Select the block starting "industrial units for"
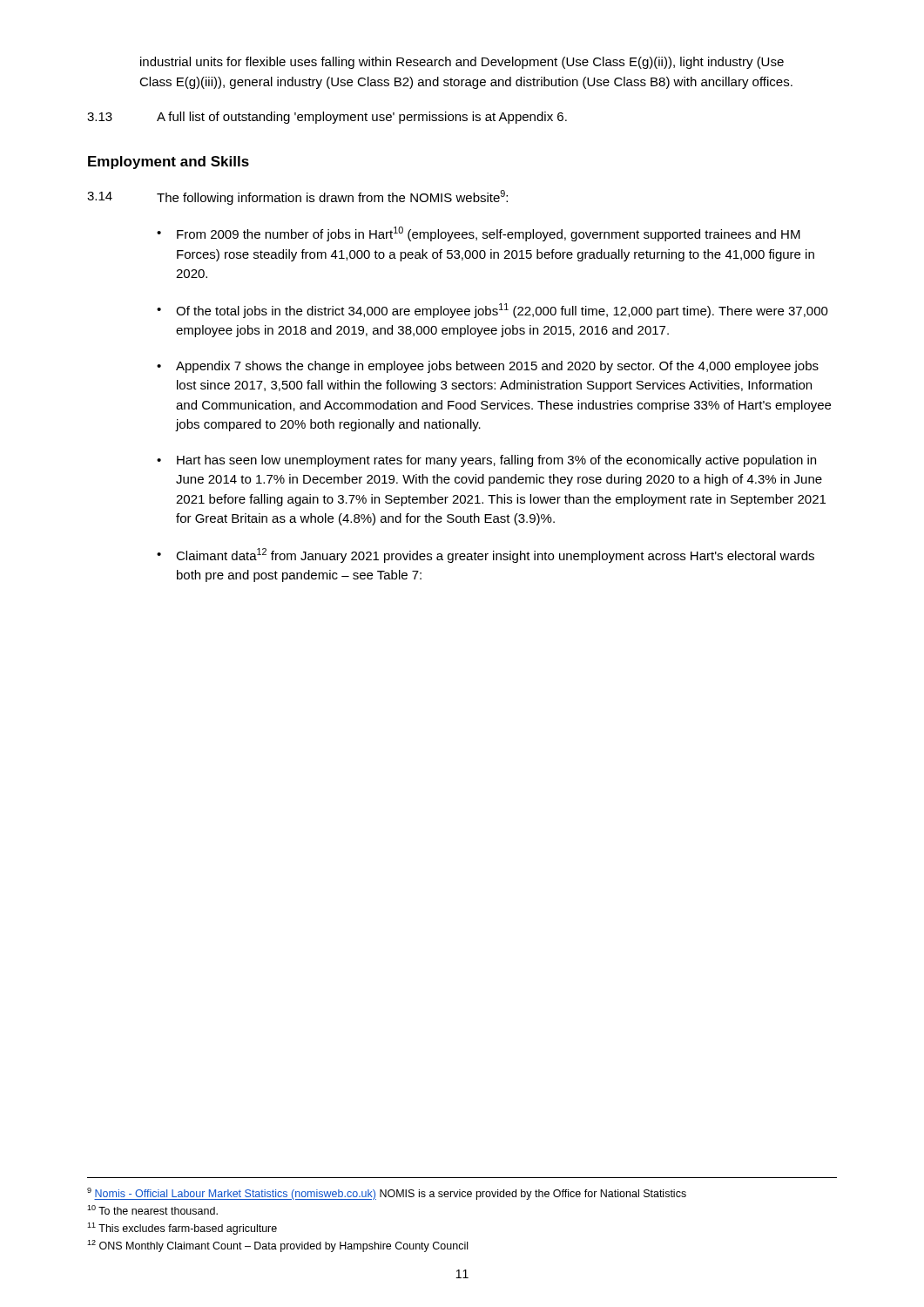The image size is (924, 1307). tap(466, 71)
